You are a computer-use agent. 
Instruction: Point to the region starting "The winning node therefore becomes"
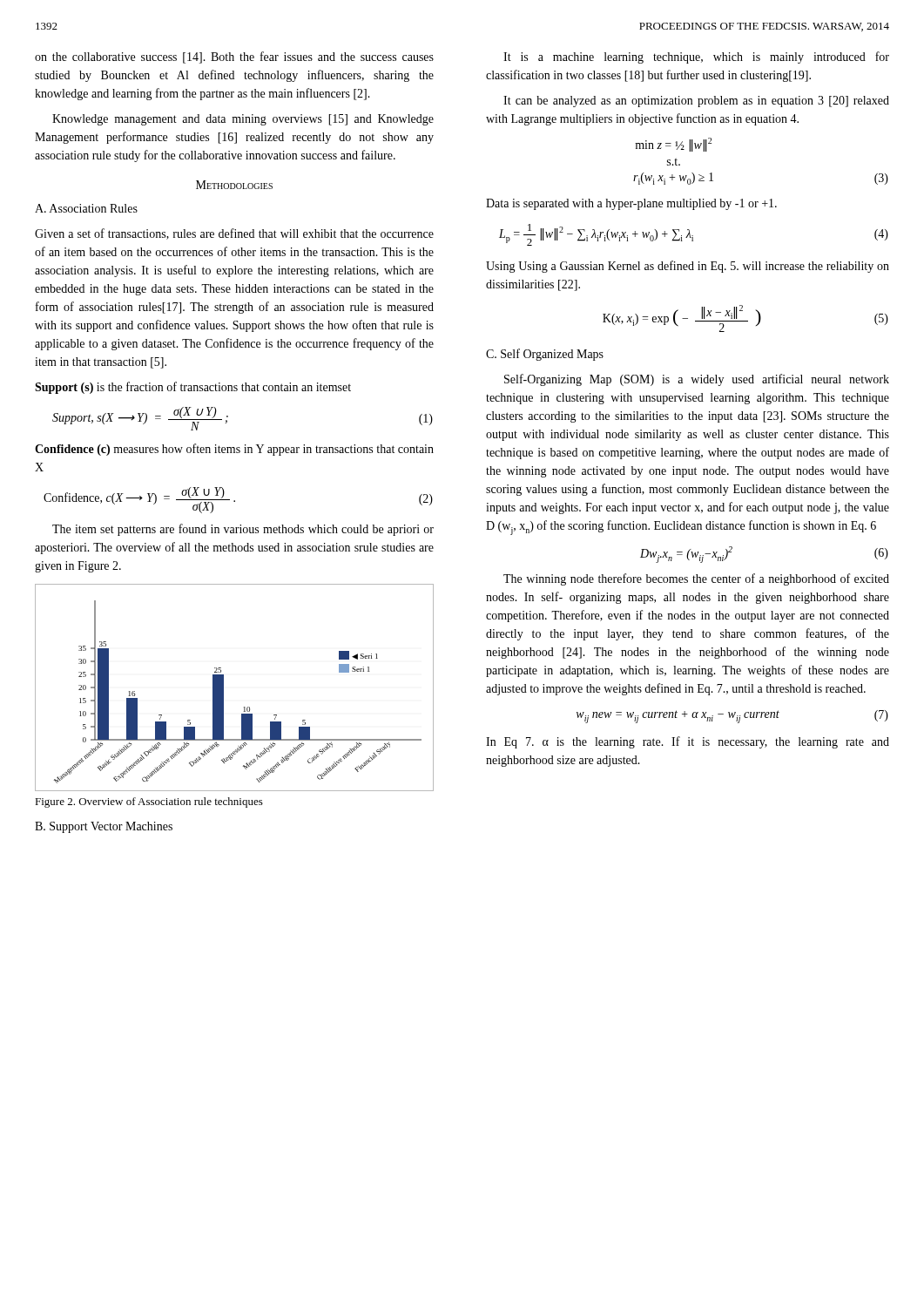point(688,634)
